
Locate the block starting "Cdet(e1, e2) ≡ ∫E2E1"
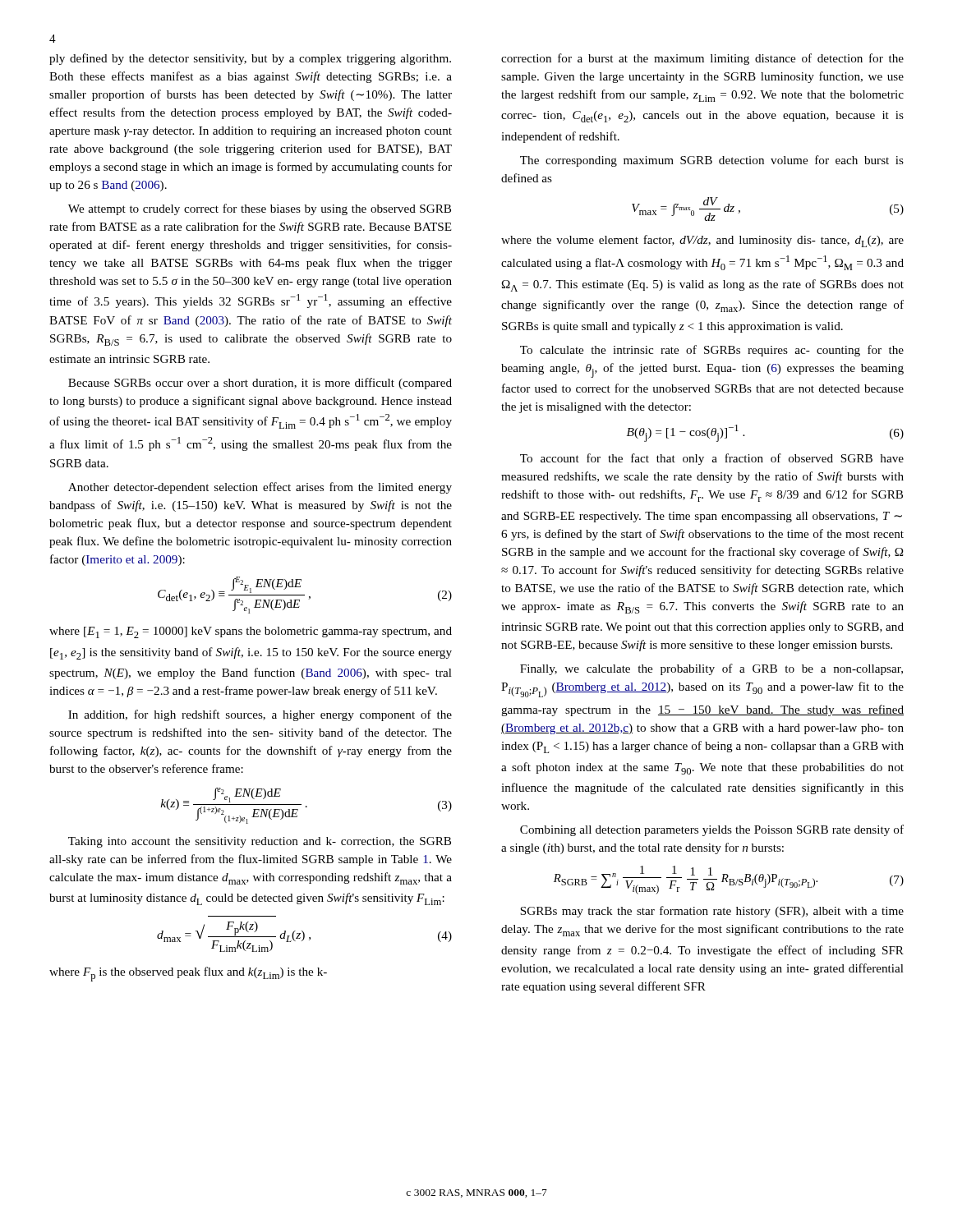tap(251, 595)
